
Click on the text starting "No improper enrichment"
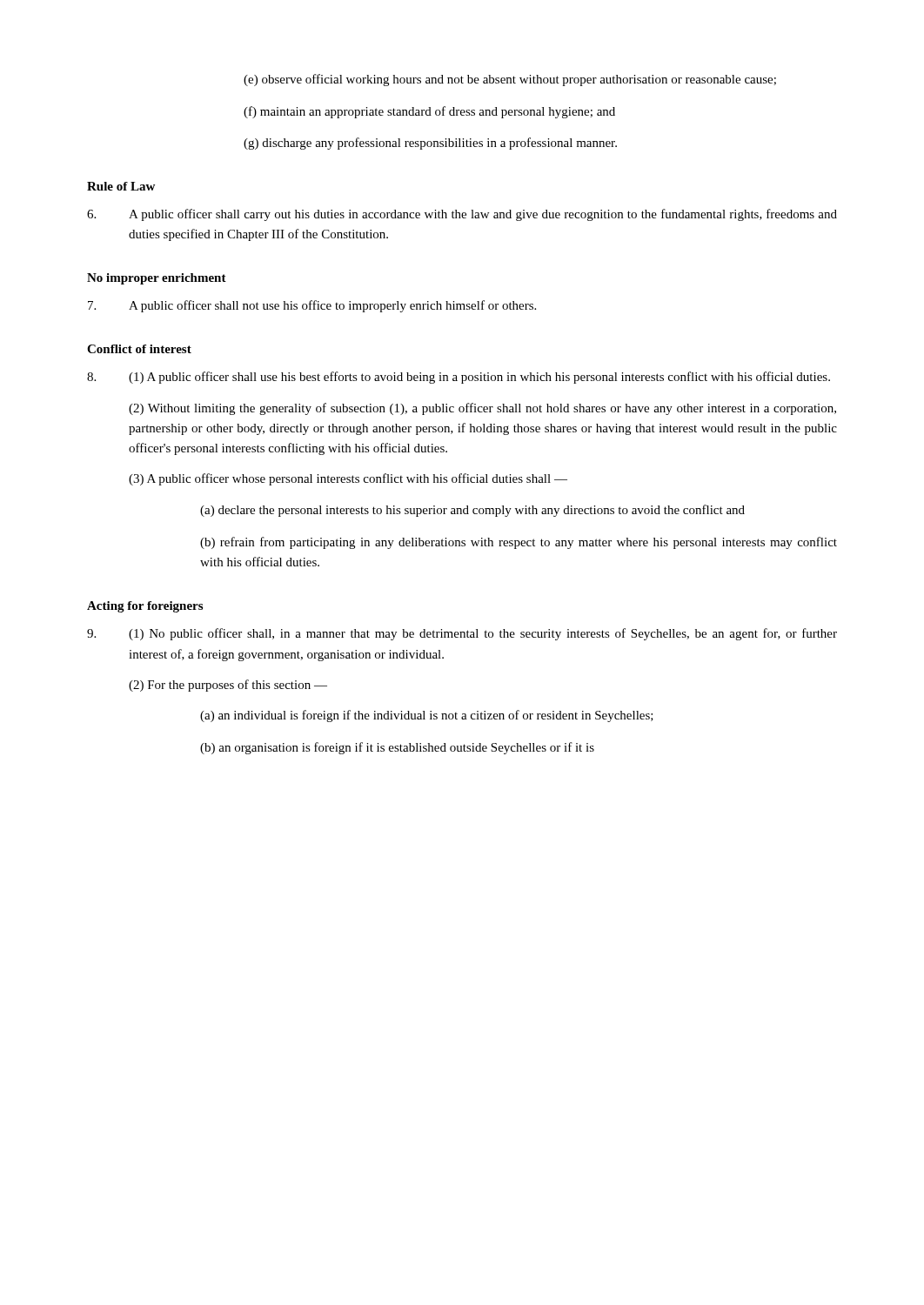[156, 278]
